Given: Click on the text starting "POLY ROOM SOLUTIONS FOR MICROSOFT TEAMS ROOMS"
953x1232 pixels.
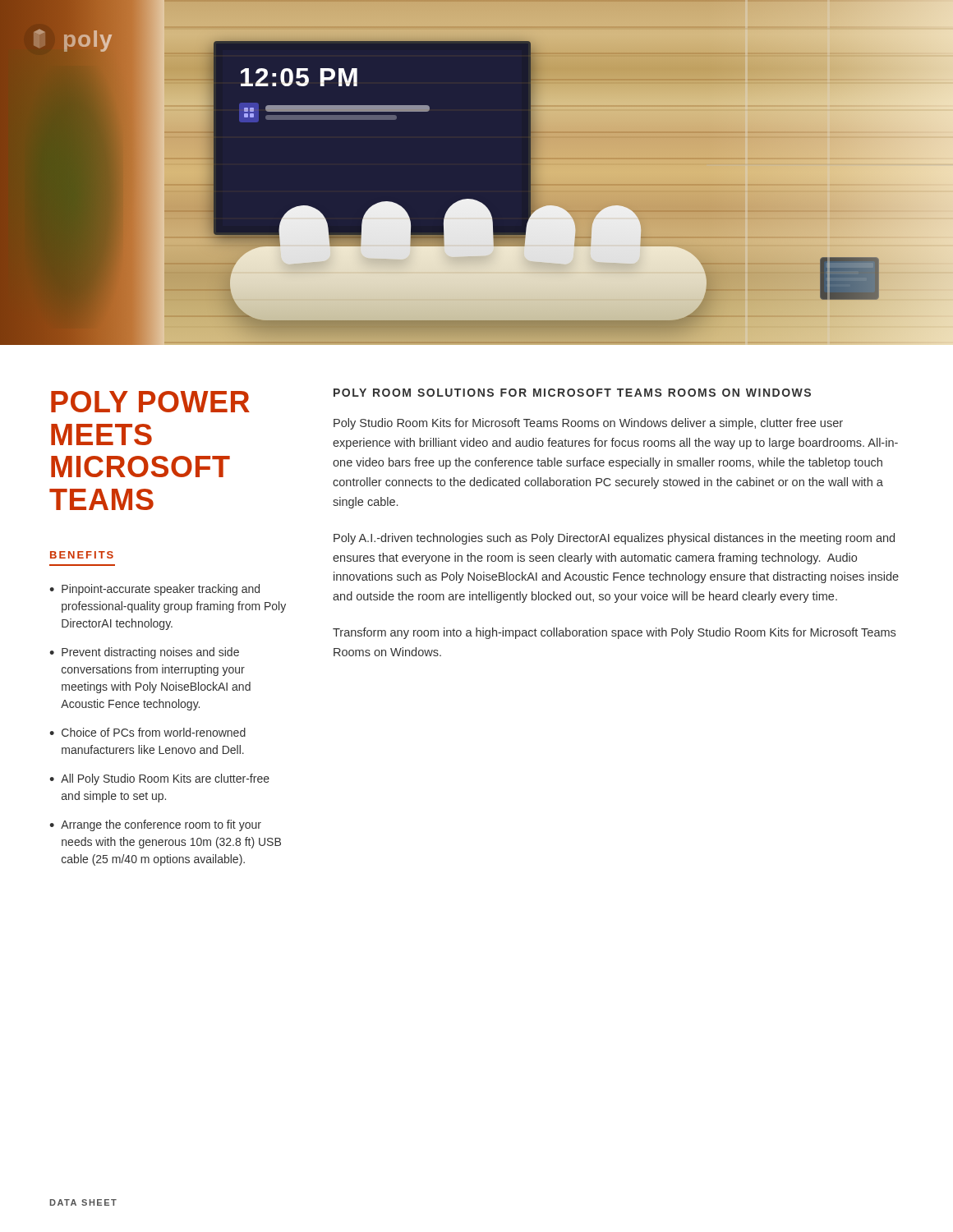Looking at the screenshot, I should pos(573,393).
